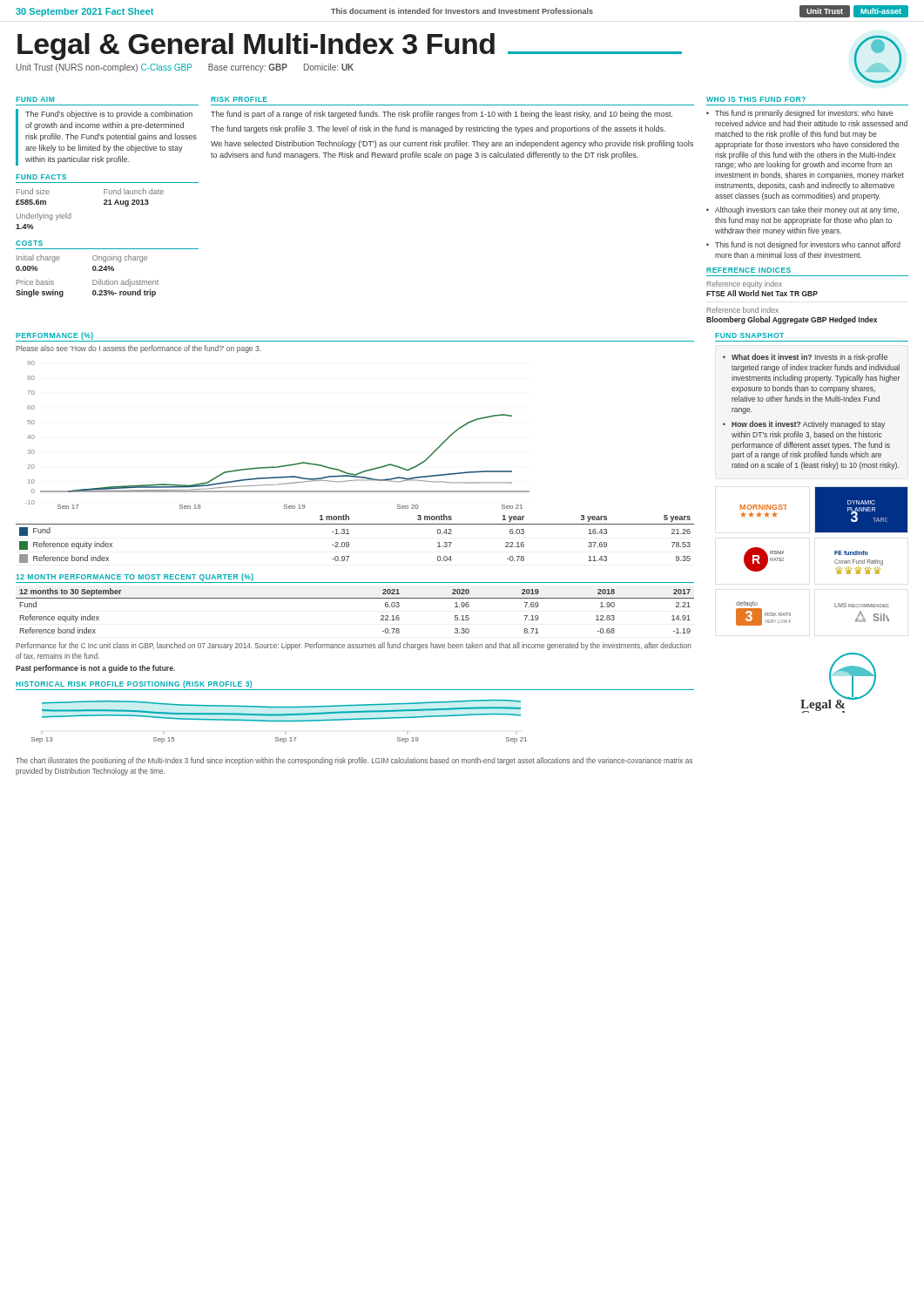Point to "HISTORICAL RISK PROFILE POSITIONING (RISK PROFILE 3)"
The height and width of the screenshot is (1307, 924).
coord(134,684)
